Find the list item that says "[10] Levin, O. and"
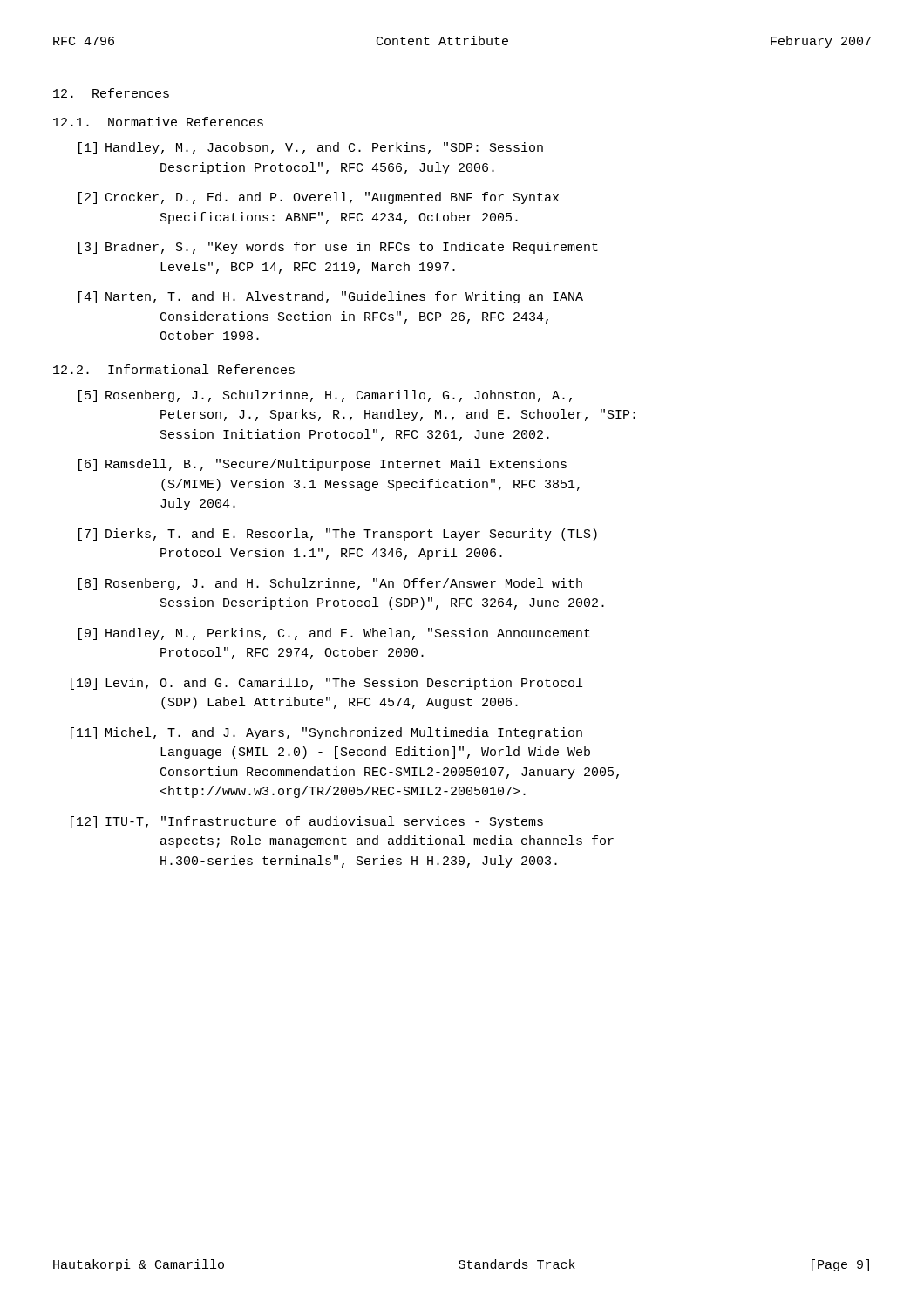This screenshot has height=1308, width=924. (x=462, y=694)
